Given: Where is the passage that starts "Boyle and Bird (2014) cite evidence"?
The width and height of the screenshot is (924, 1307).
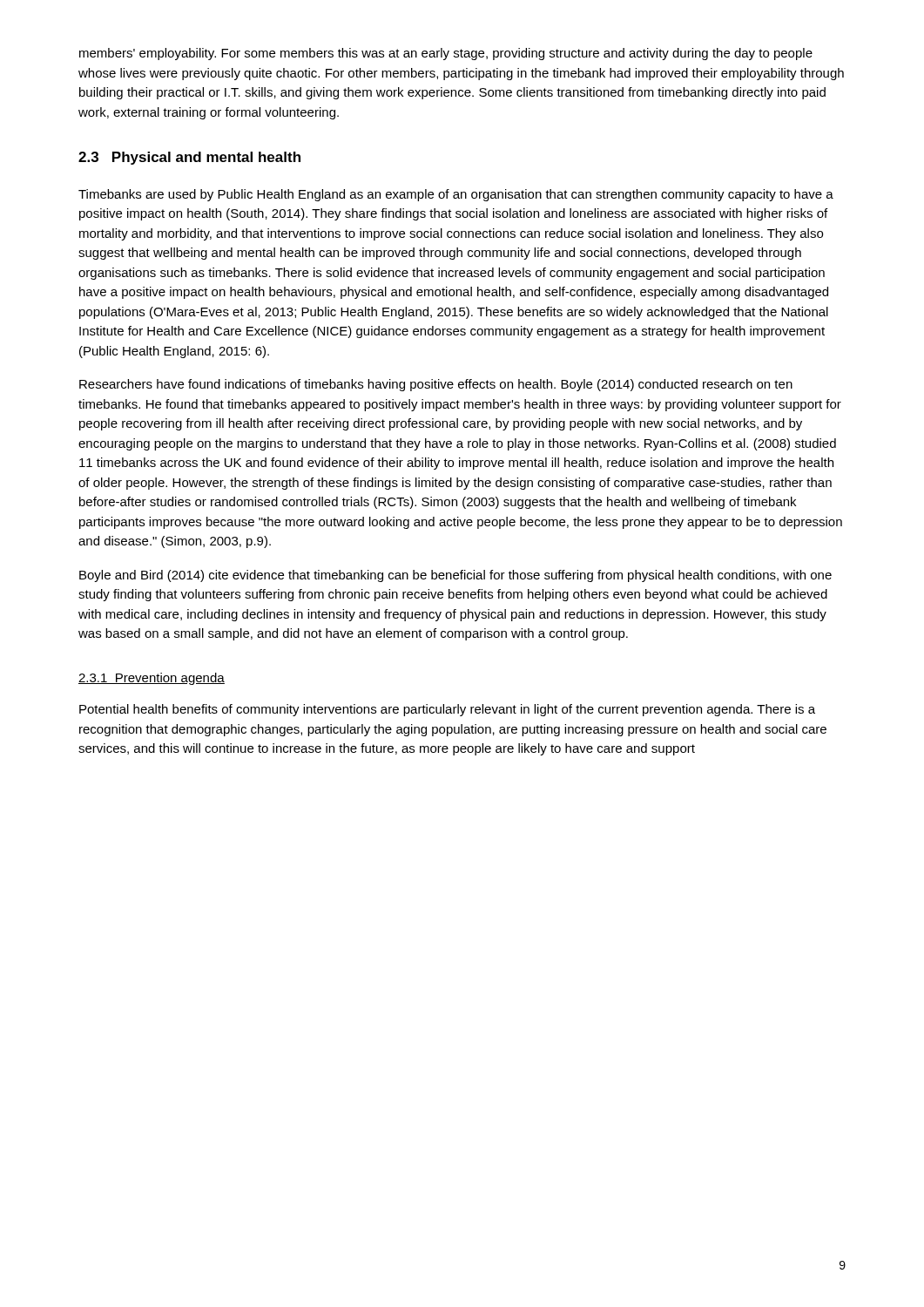Looking at the screenshot, I should pos(462,604).
